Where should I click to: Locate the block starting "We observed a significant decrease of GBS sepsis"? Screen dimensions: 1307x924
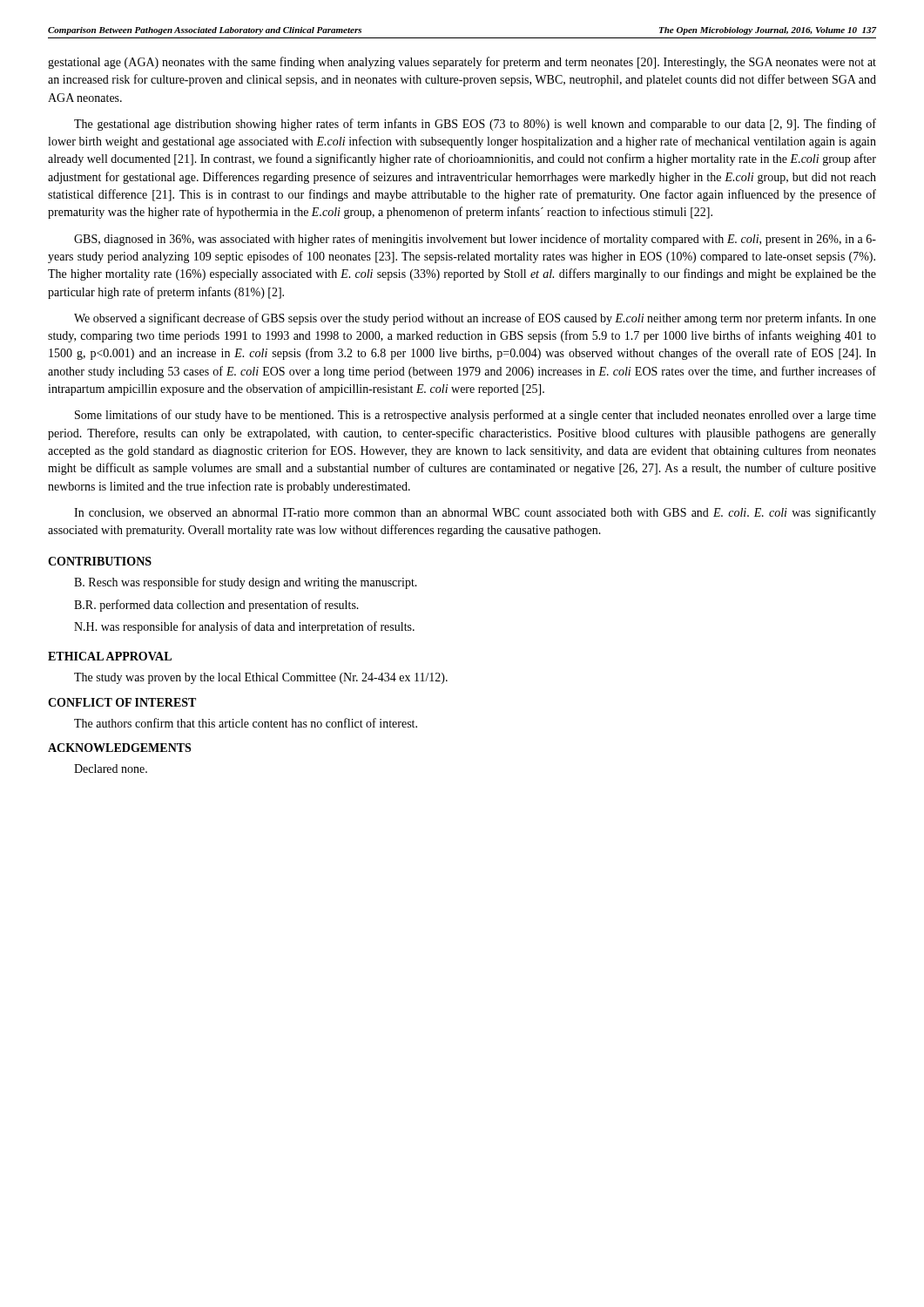click(x=462, y=354)
